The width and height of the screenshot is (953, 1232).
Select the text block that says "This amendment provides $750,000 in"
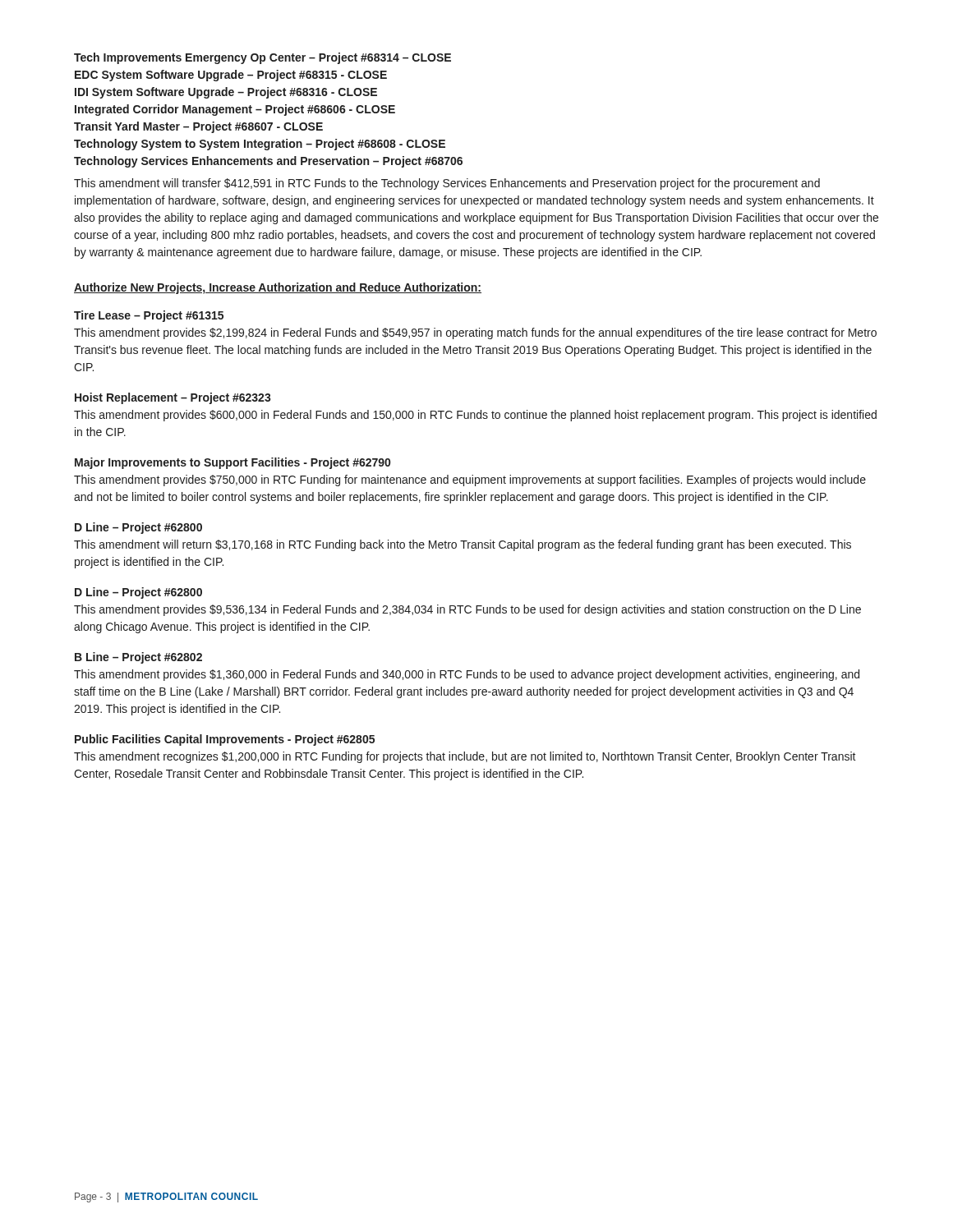470,488
